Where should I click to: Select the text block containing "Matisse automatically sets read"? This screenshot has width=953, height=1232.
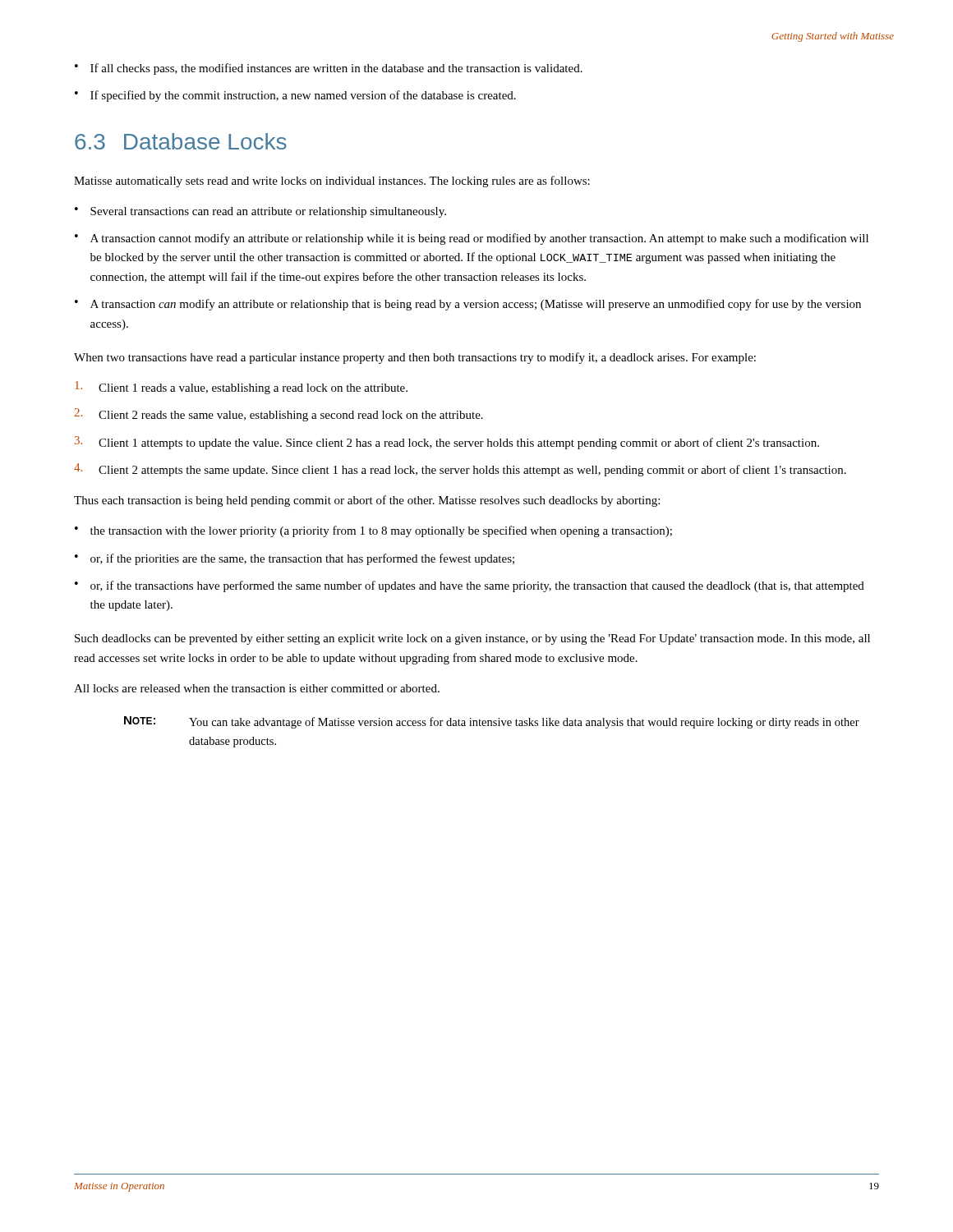tap(332, 180)
